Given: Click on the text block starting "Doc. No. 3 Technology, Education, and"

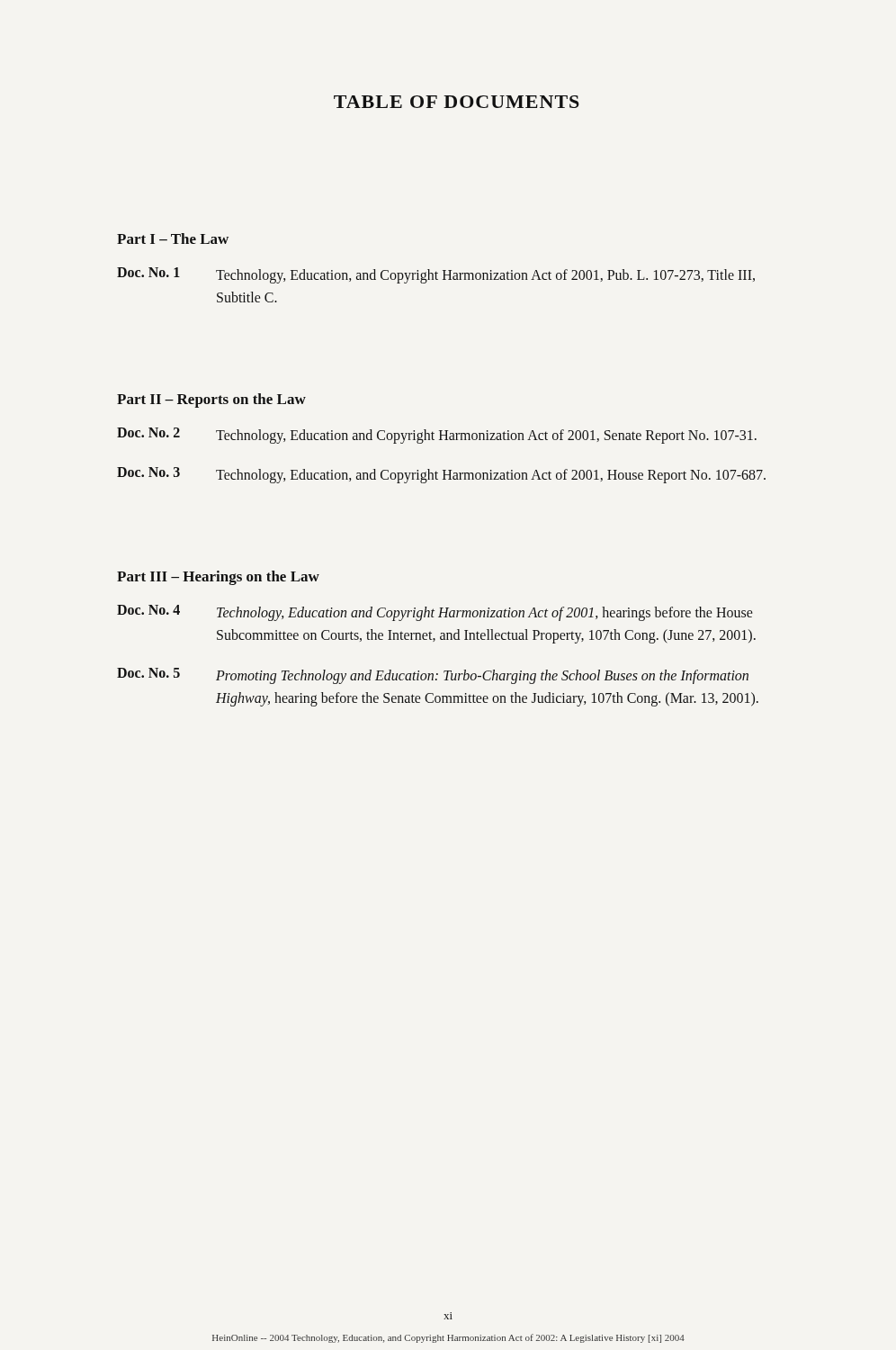Looking at the screenshot, I should pos(457,476).
